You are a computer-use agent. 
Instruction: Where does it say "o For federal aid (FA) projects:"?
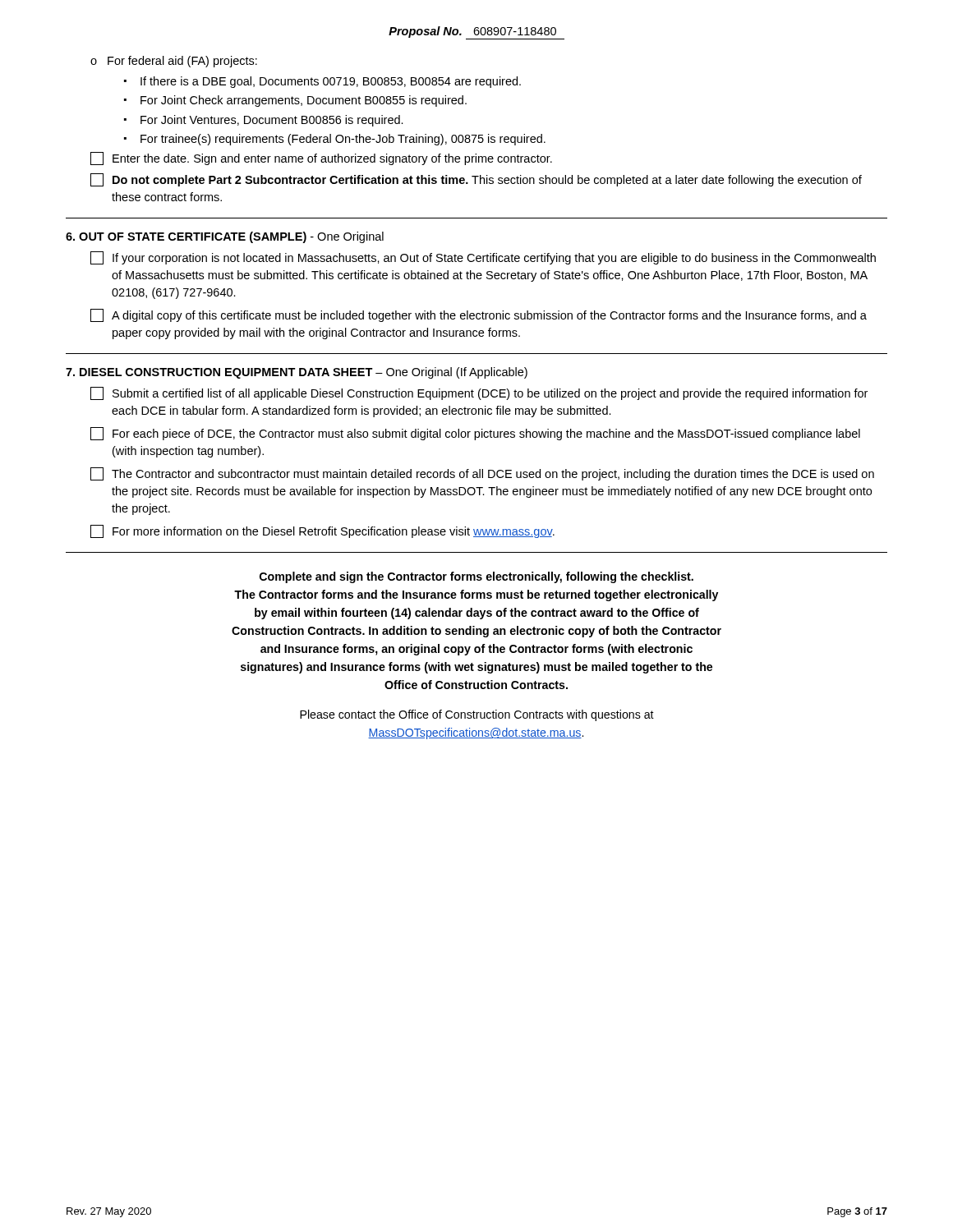coord(174,61)
